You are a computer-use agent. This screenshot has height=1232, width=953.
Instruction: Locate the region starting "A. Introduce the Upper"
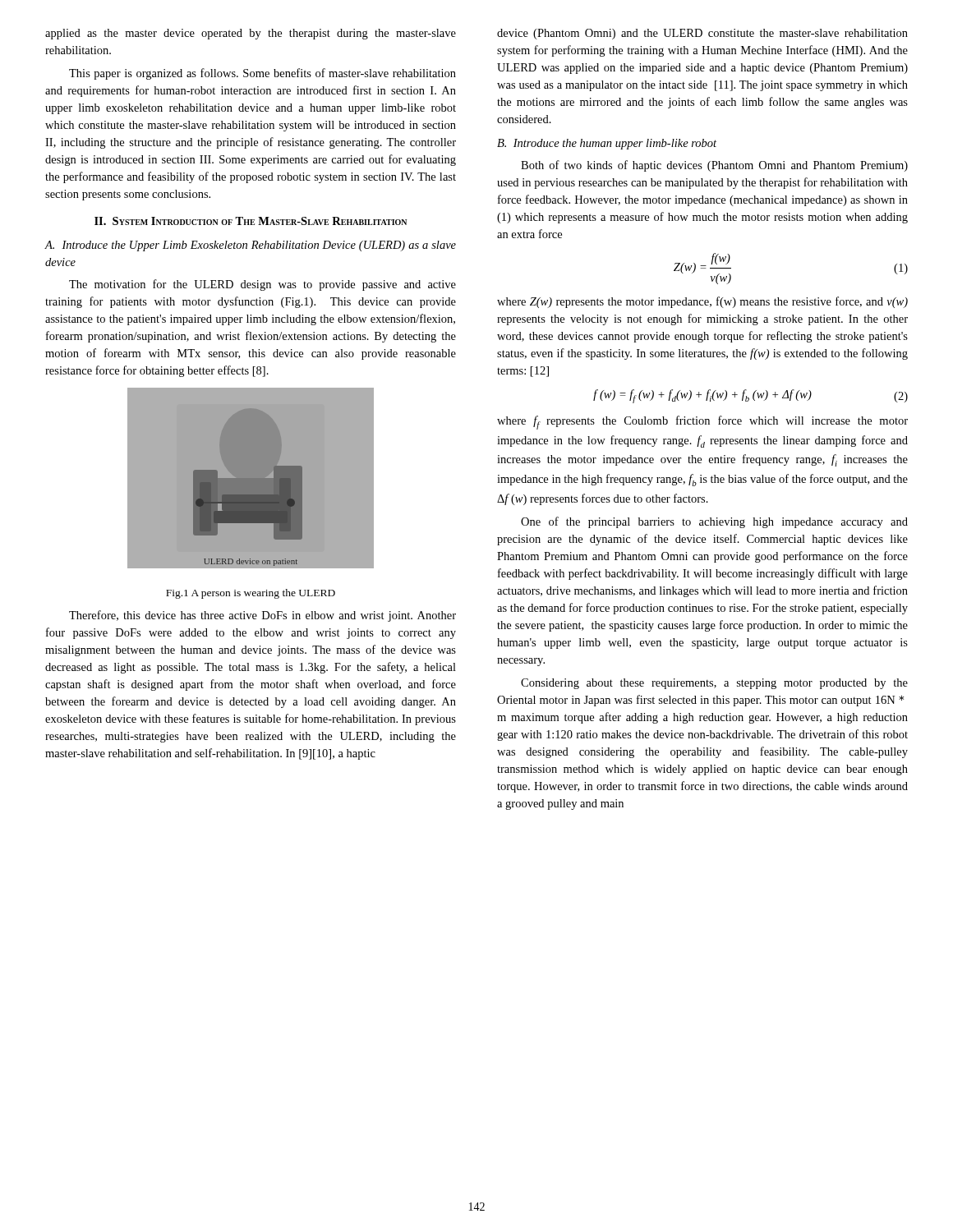coord(251,308)
